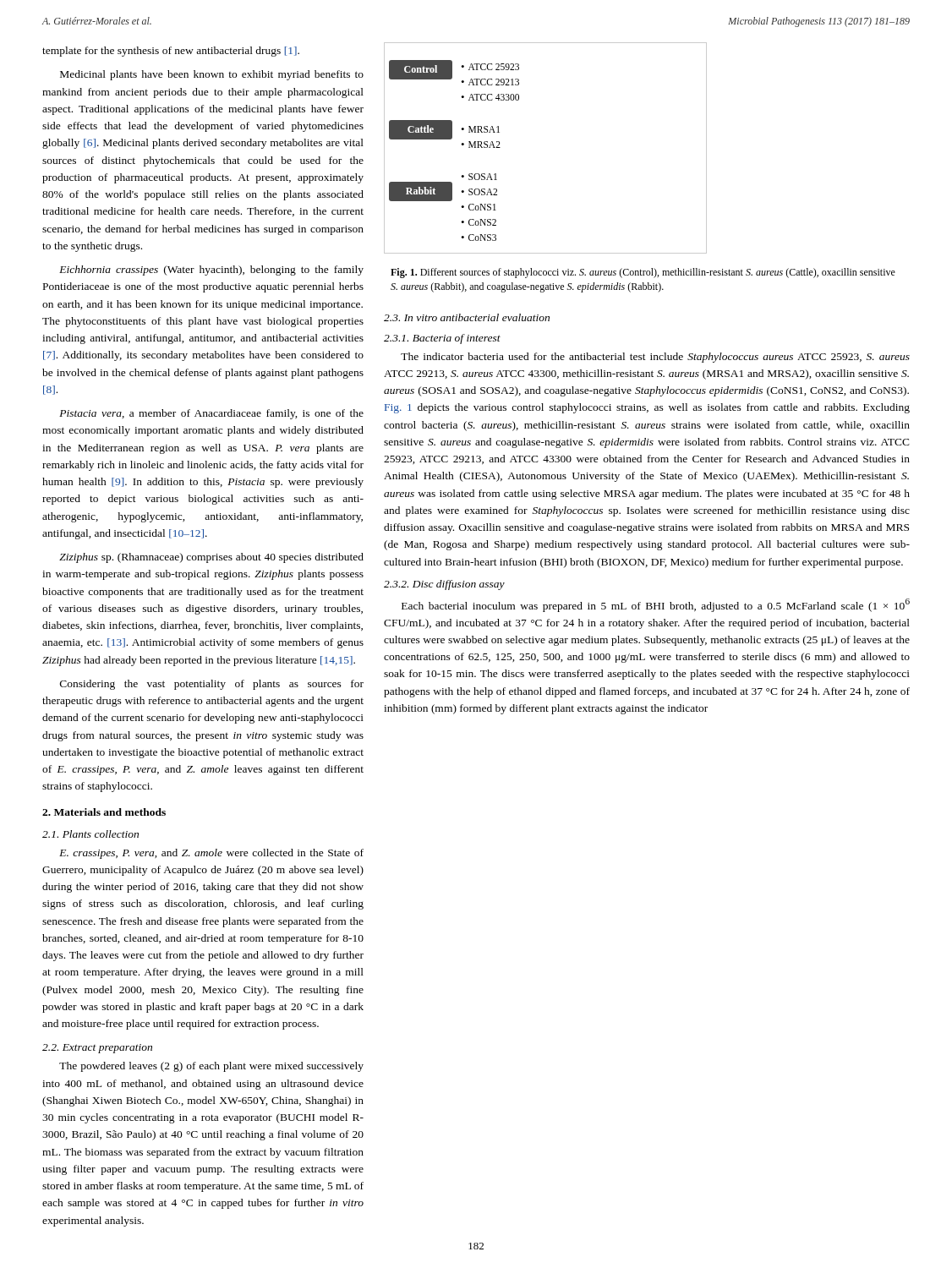Click the passage that begins "The powdered leaves (2 g) of"
The width and height of the screenshot is (952, 1268).
pos(203,1143)
